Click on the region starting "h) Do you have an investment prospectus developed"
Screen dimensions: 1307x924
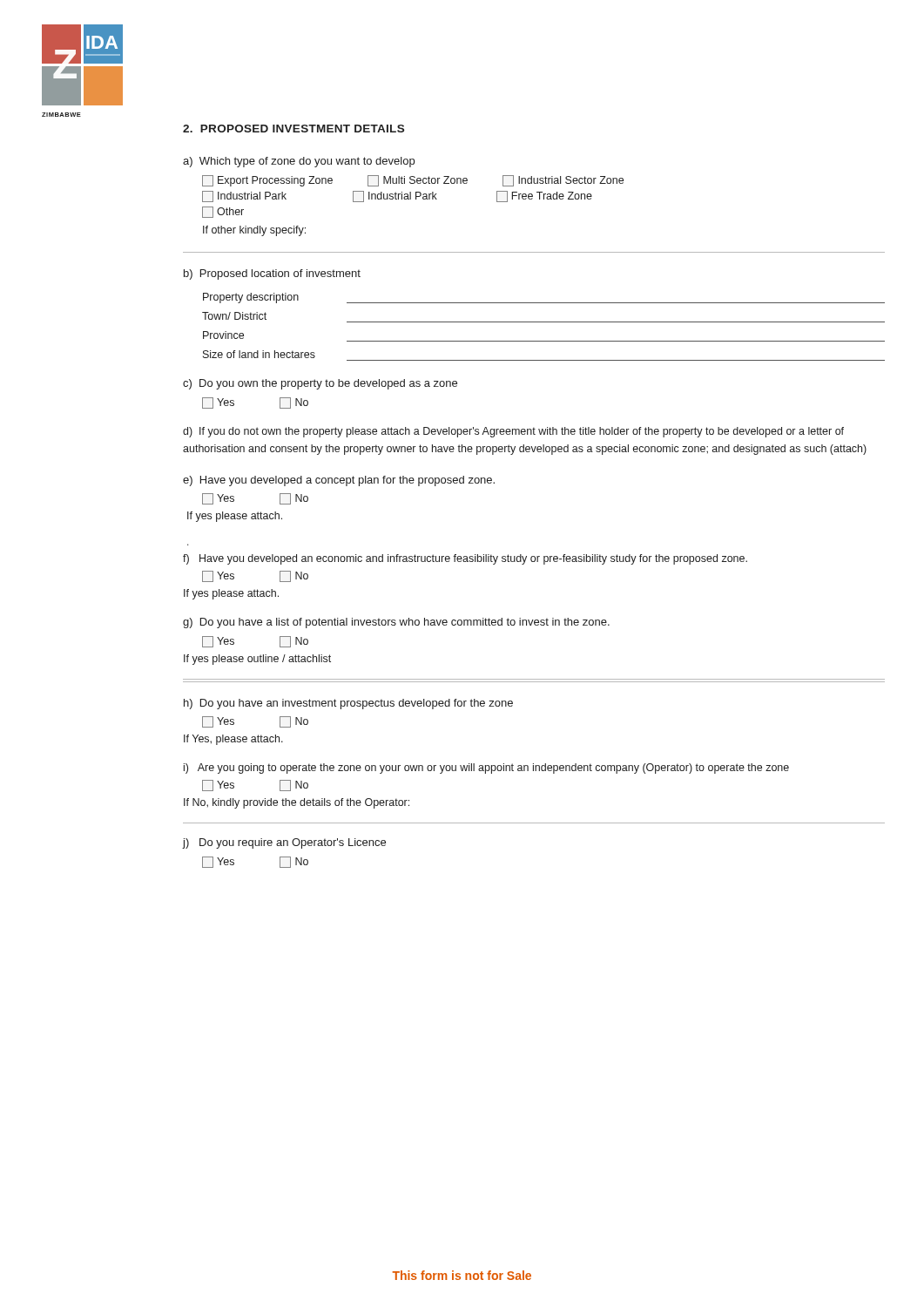[348, 704]
